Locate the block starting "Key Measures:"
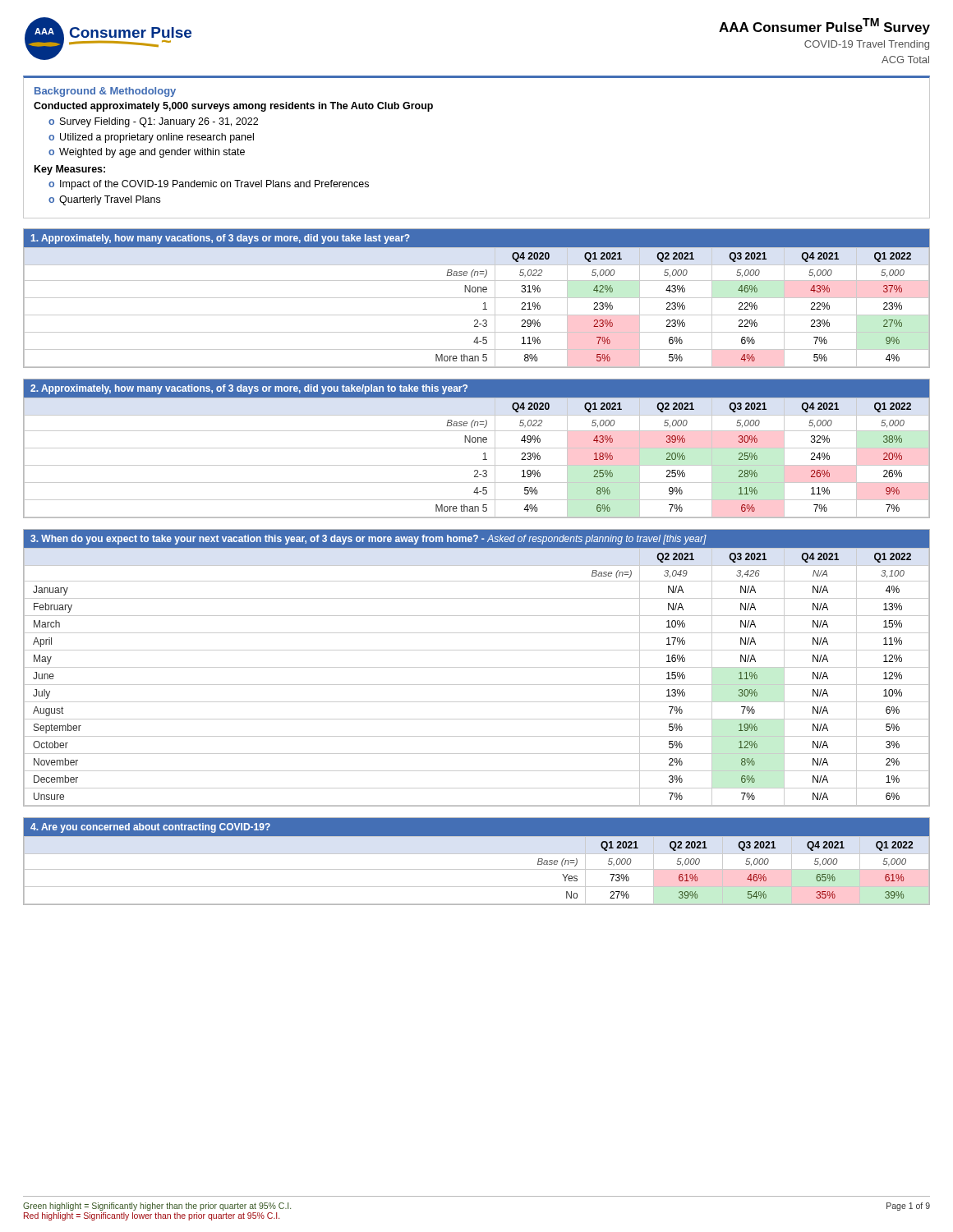The width and height of the screenshot is (953, 1232). [70, 169]
